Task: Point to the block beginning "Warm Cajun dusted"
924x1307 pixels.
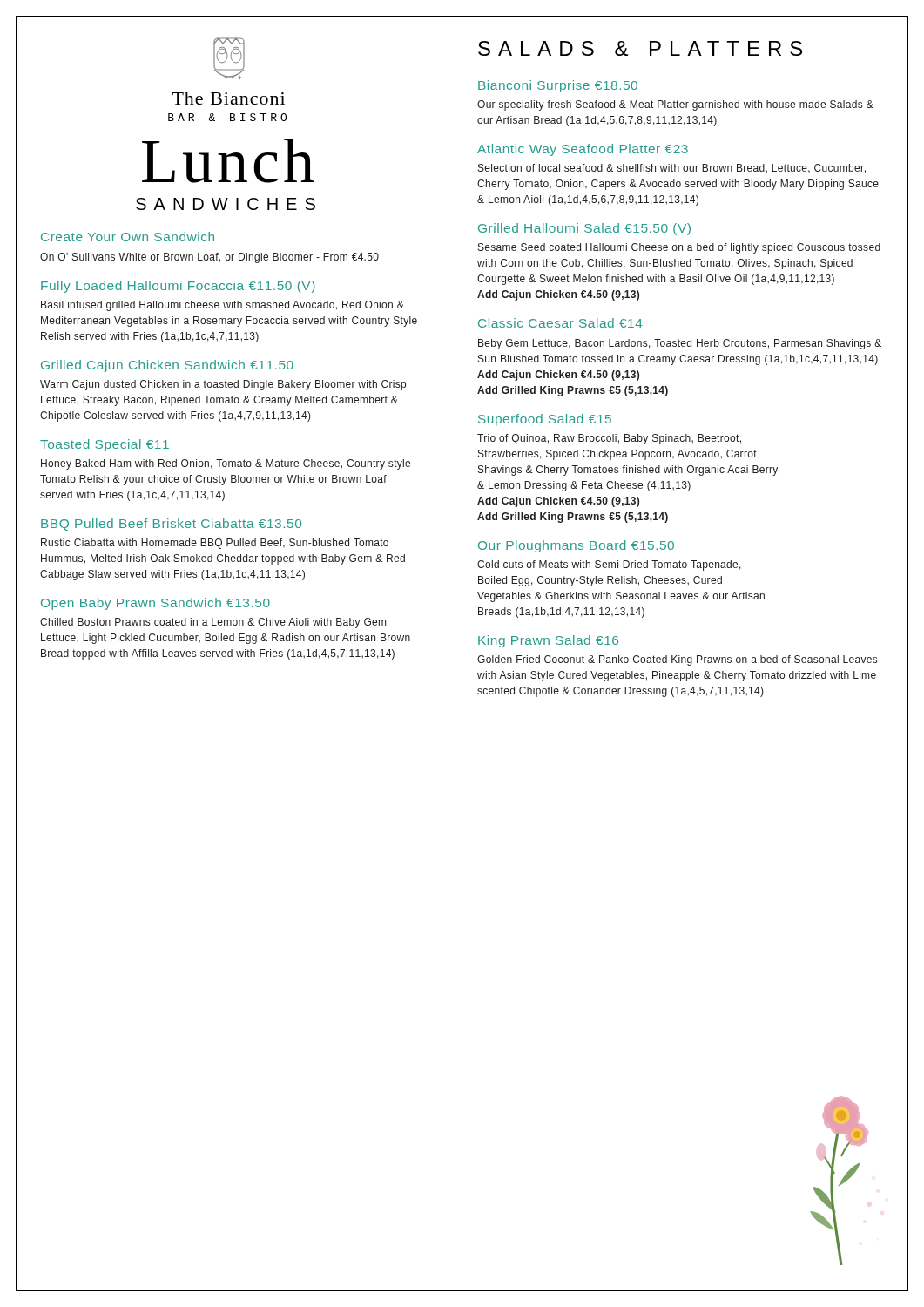Action: (223, 400)
